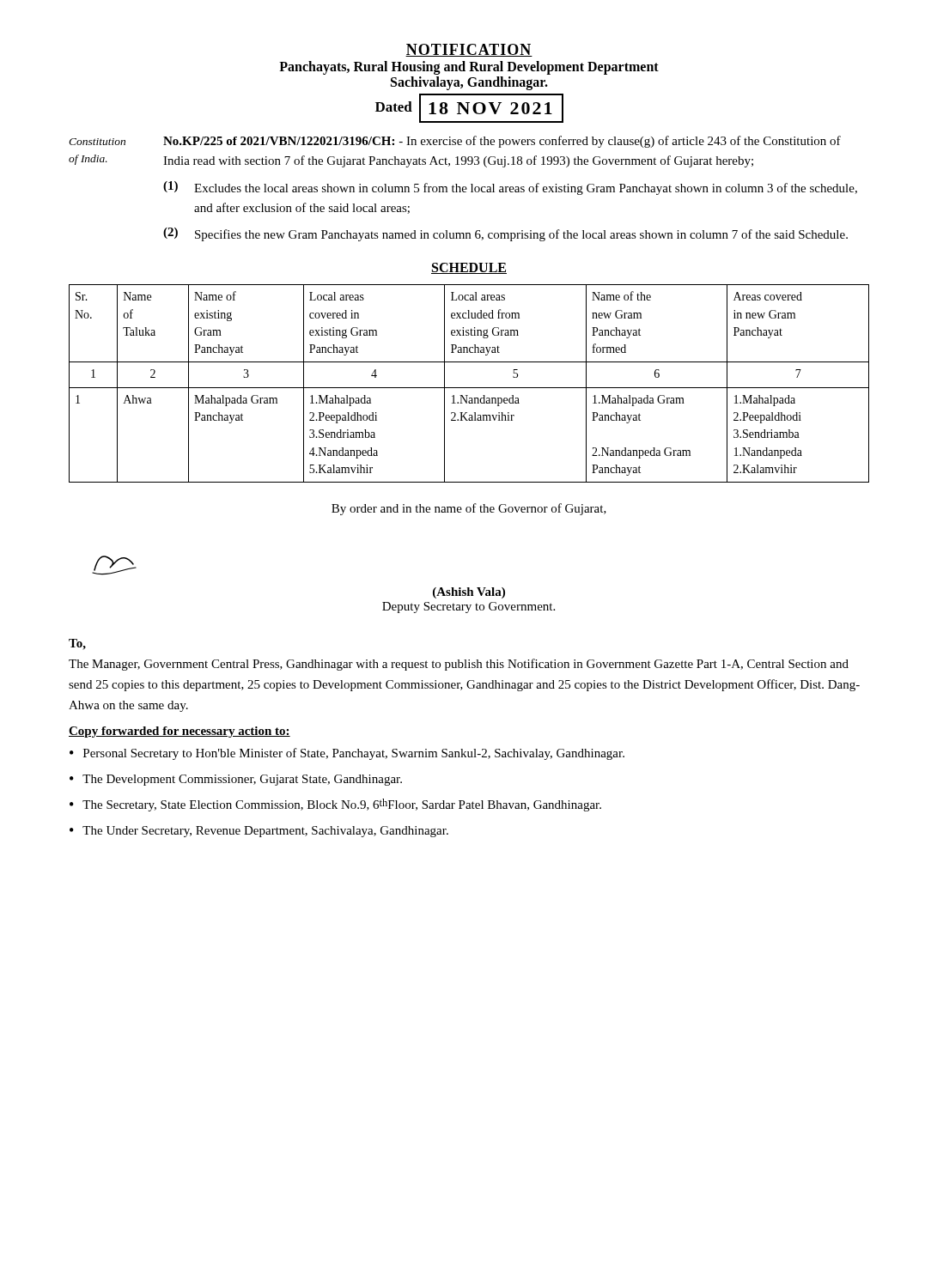
Task: Find the illustration
Action: 469,562
